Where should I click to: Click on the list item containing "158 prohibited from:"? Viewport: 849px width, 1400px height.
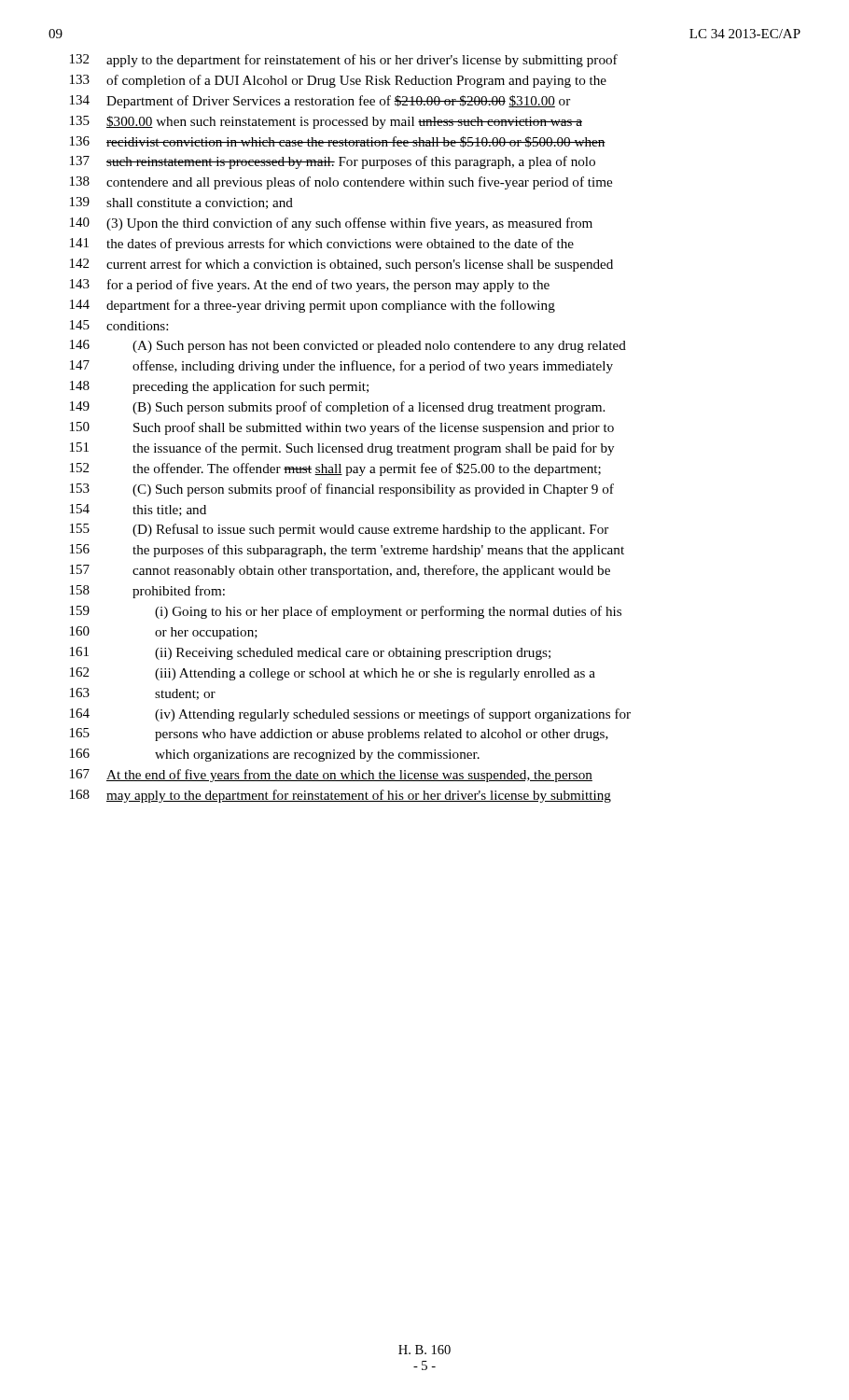[x=147, y=592]
